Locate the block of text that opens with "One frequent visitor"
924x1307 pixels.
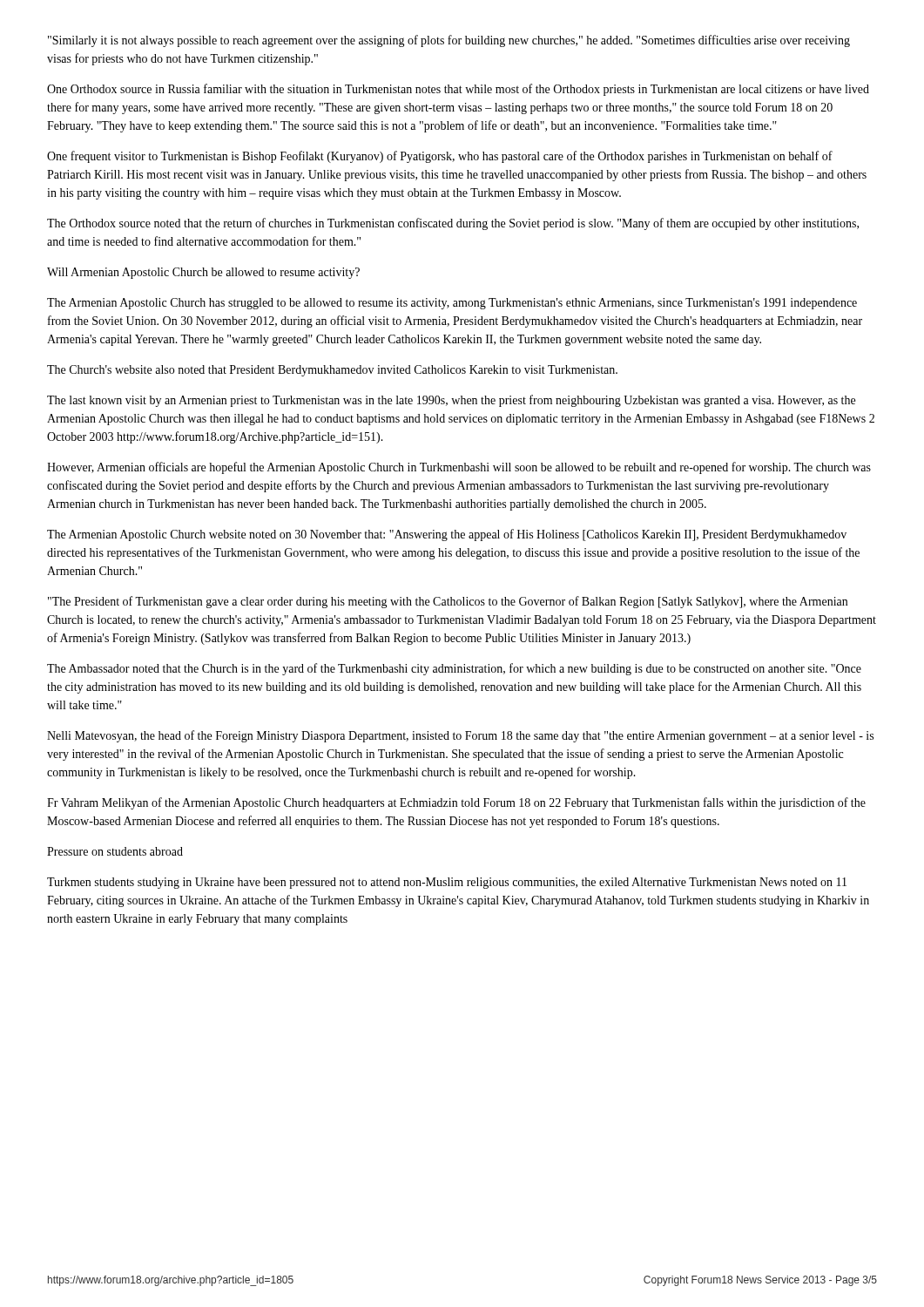457,175
